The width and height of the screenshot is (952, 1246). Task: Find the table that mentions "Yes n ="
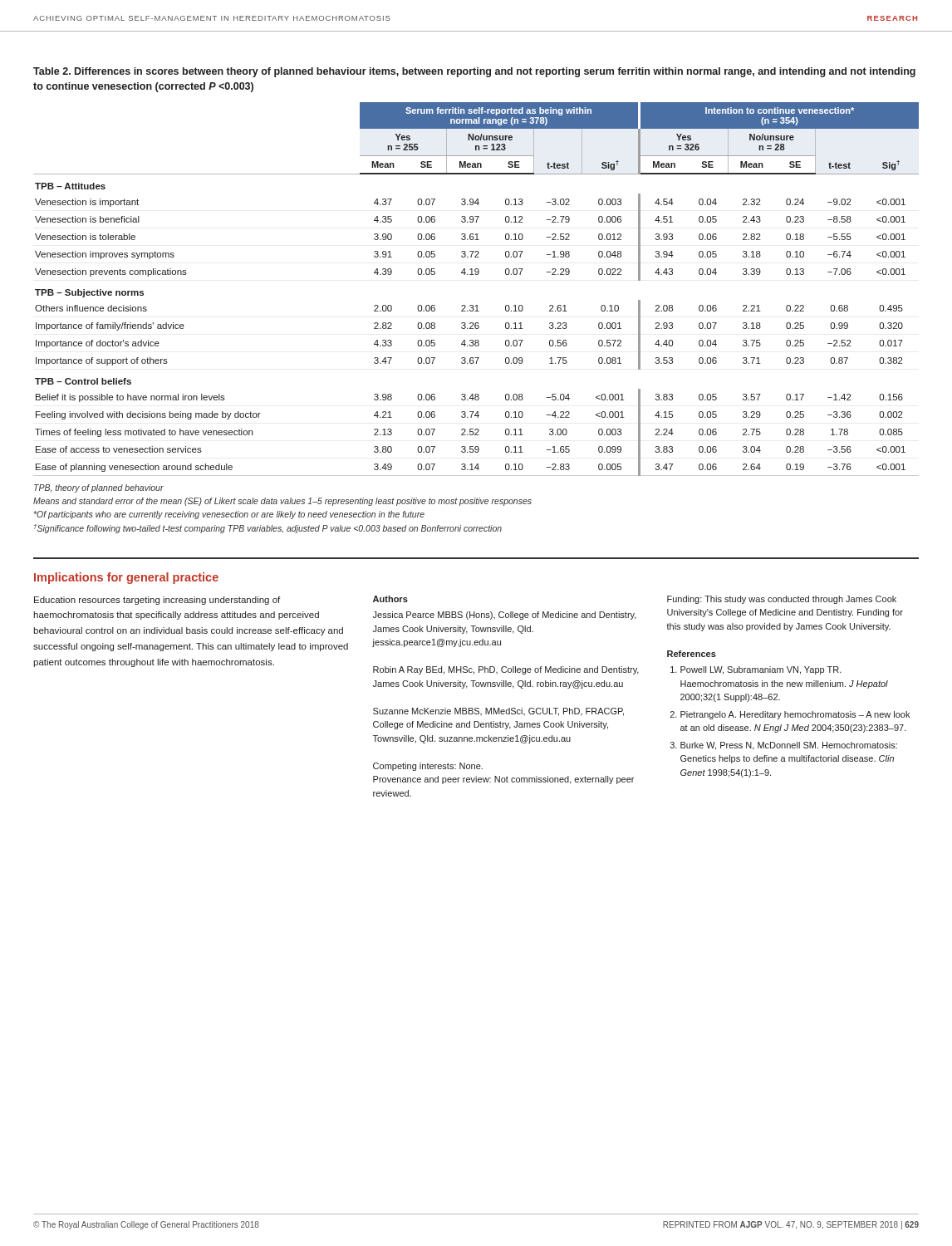(476, 300)
